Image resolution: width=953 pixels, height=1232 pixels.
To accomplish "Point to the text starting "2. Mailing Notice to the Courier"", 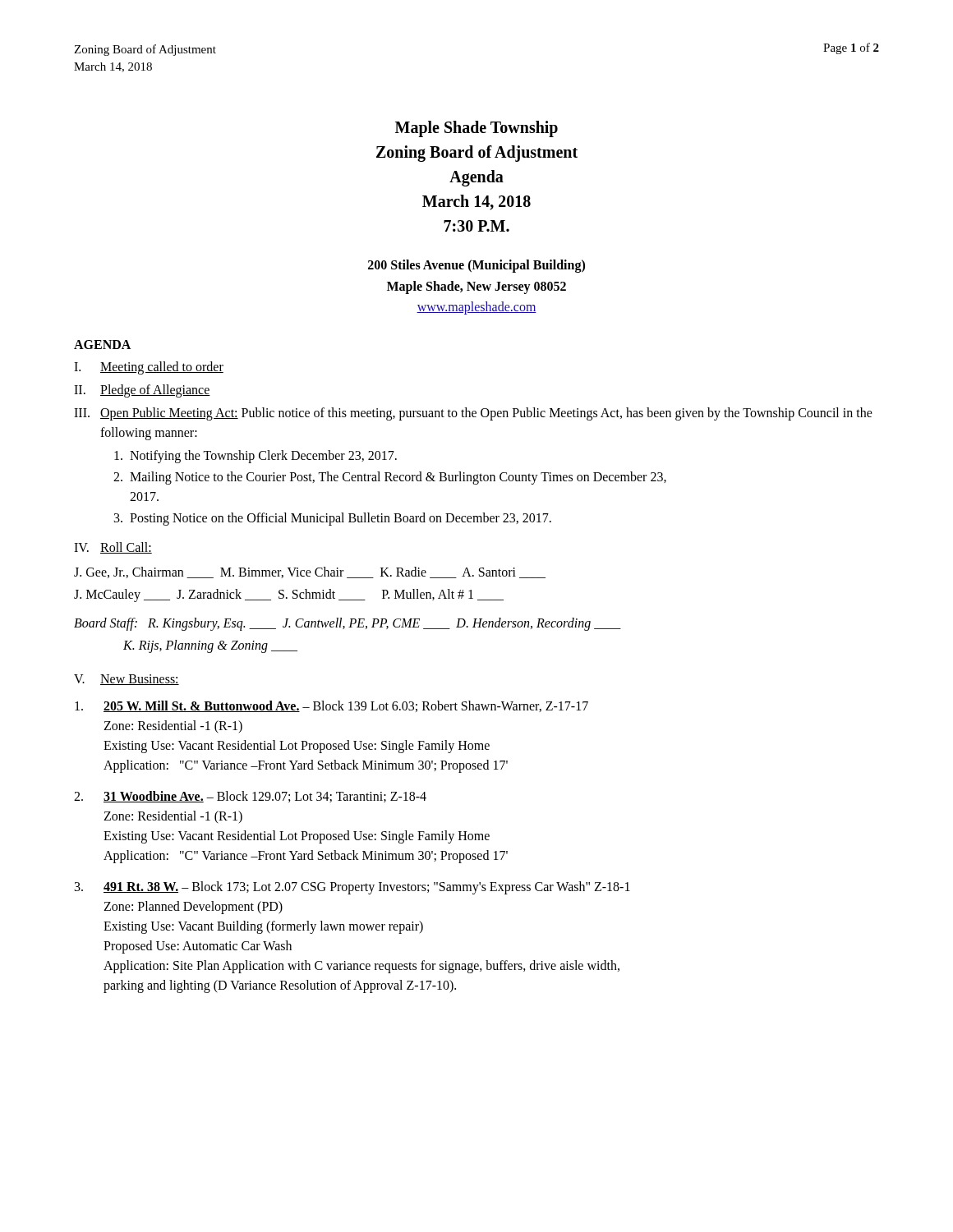I will [390, 486].
